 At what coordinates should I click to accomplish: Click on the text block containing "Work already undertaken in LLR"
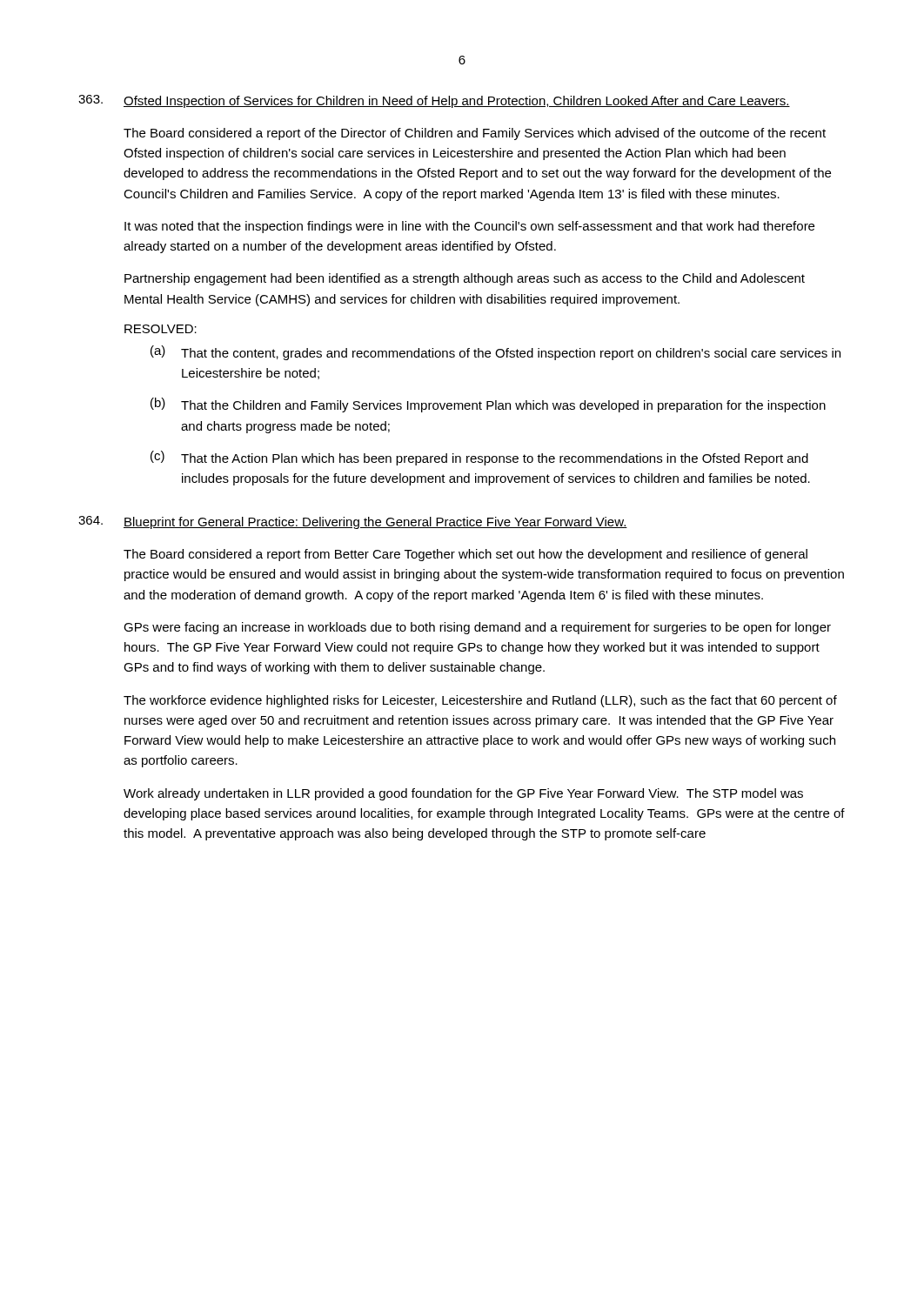[x=484, y=813]
